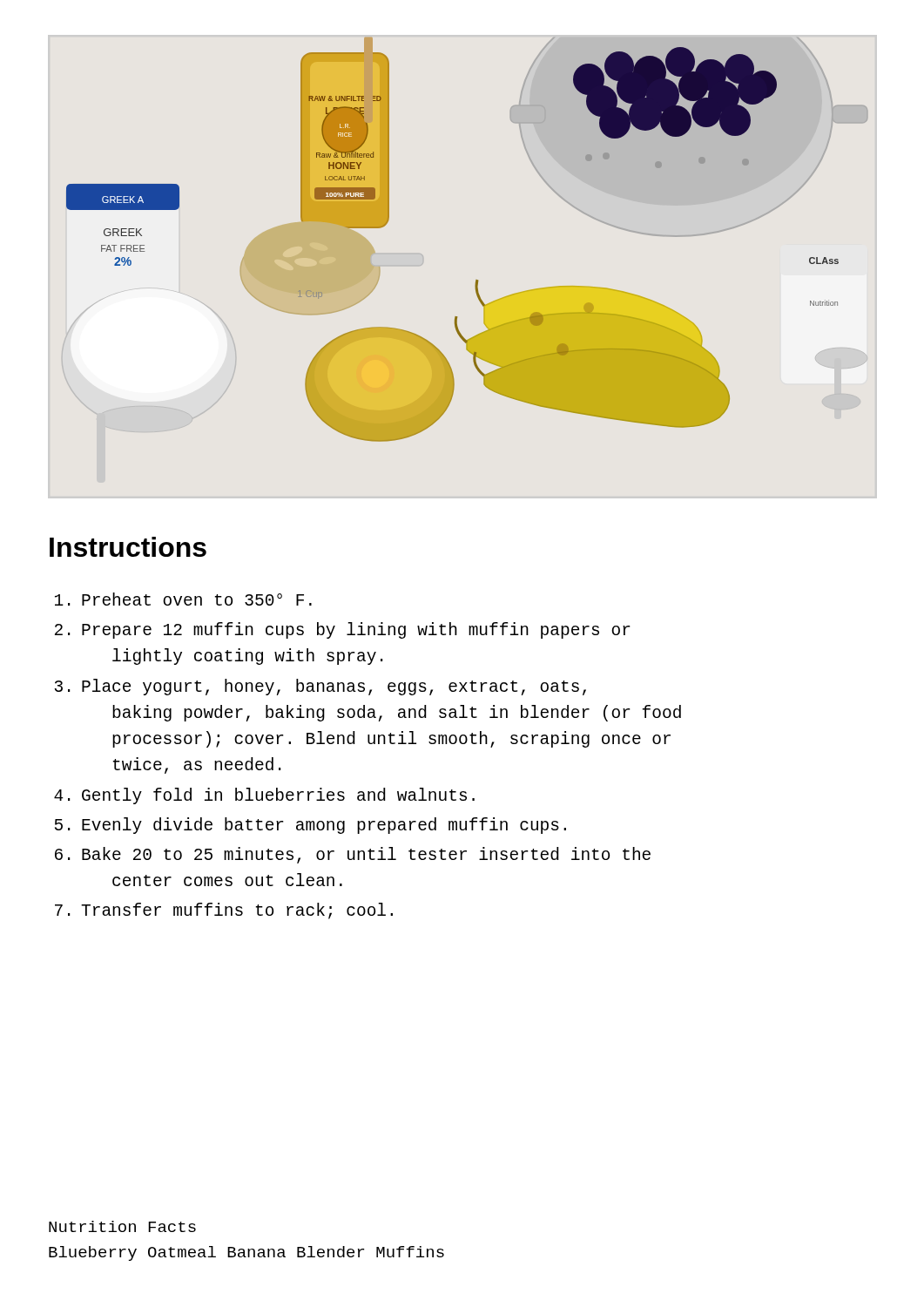Find the list item containing "4. Gently fold"
Viewport: 924px width, 1307px height.
(457, 796)
